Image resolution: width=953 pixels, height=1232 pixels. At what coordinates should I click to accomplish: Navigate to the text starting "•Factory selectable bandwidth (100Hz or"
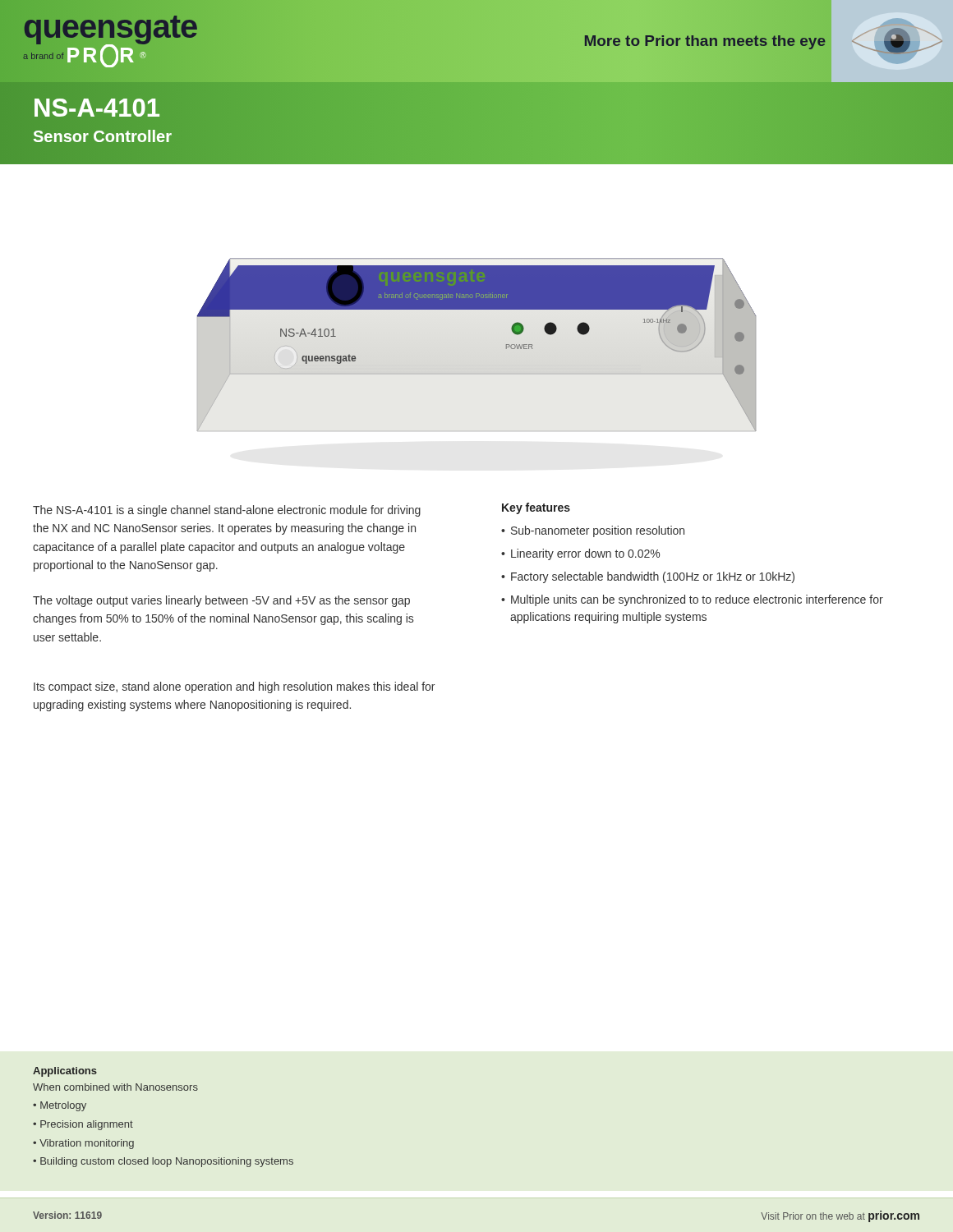(x=648, y=577)
